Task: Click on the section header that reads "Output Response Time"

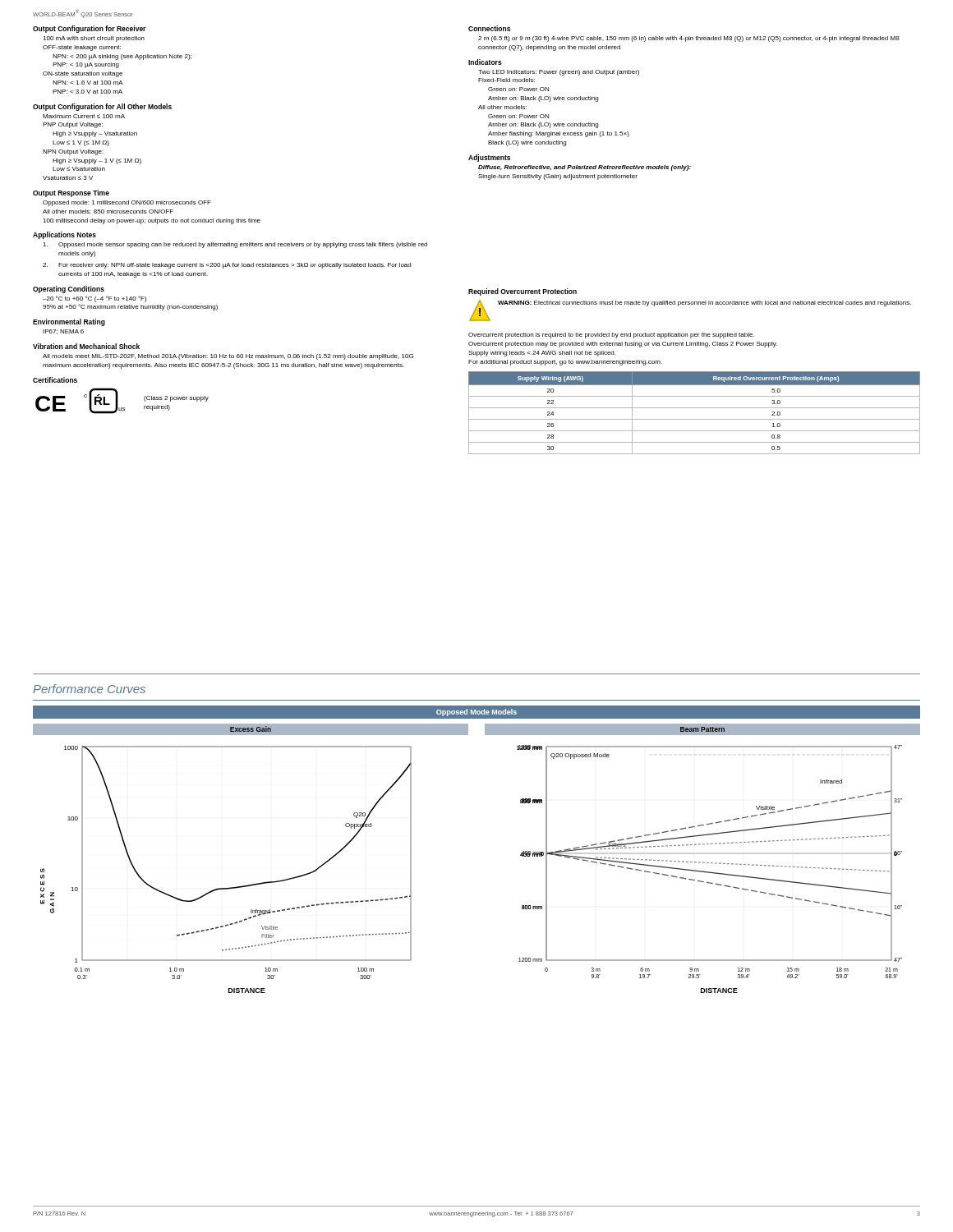Action: click(71, 193)
